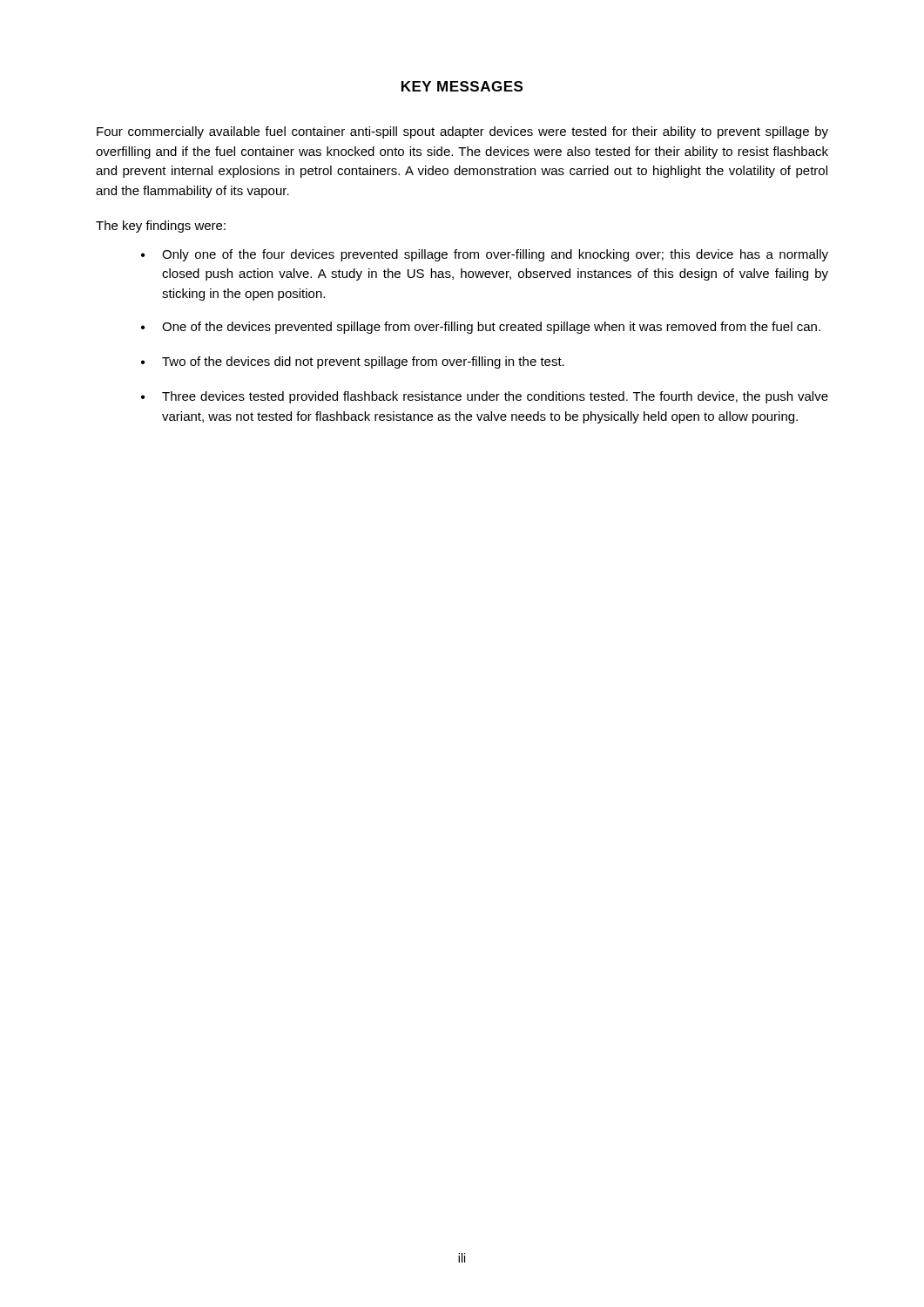Point to "The key findings were:"

click(x=161, y=225)
